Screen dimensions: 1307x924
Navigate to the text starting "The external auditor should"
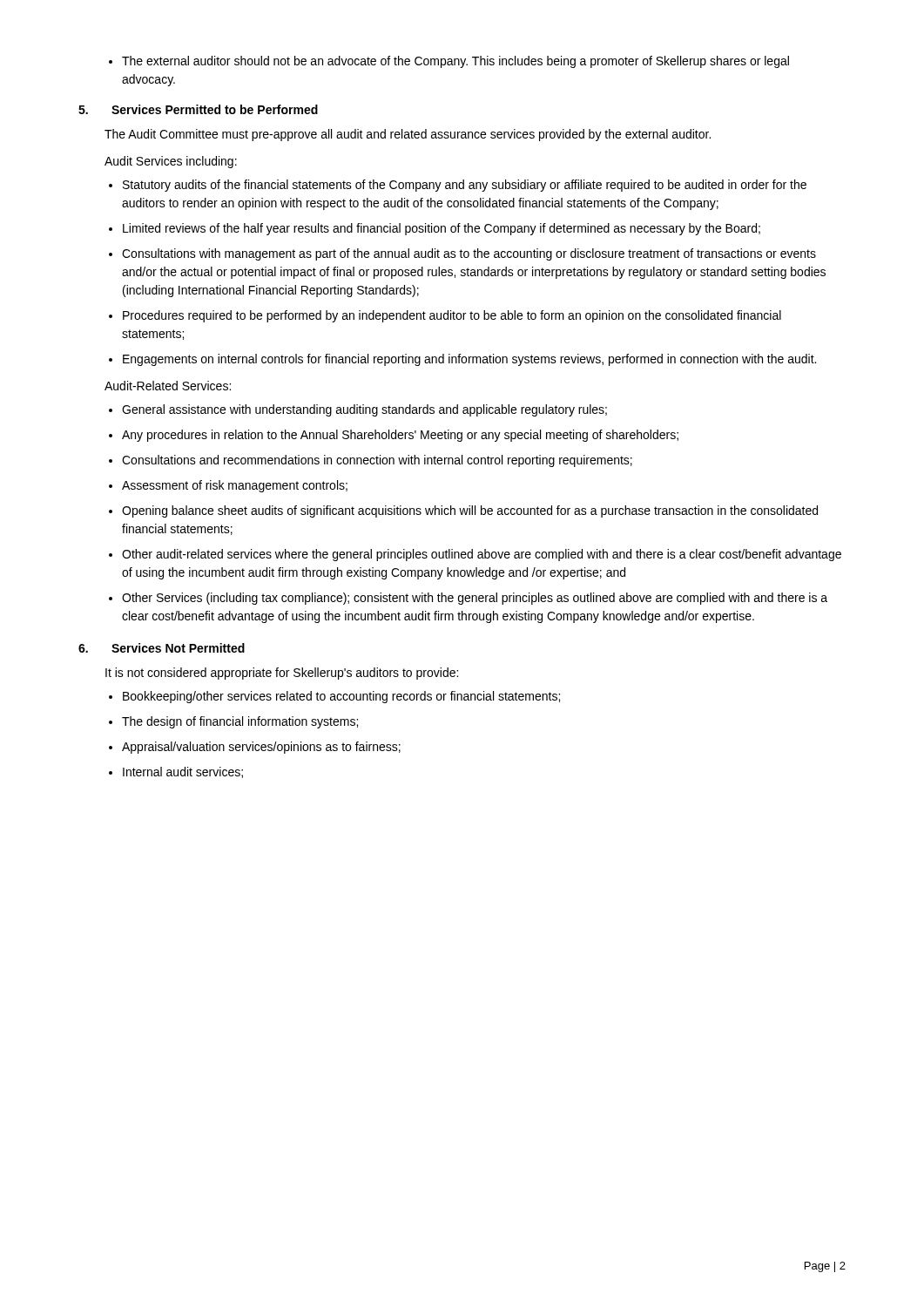[x=475, y=71]
